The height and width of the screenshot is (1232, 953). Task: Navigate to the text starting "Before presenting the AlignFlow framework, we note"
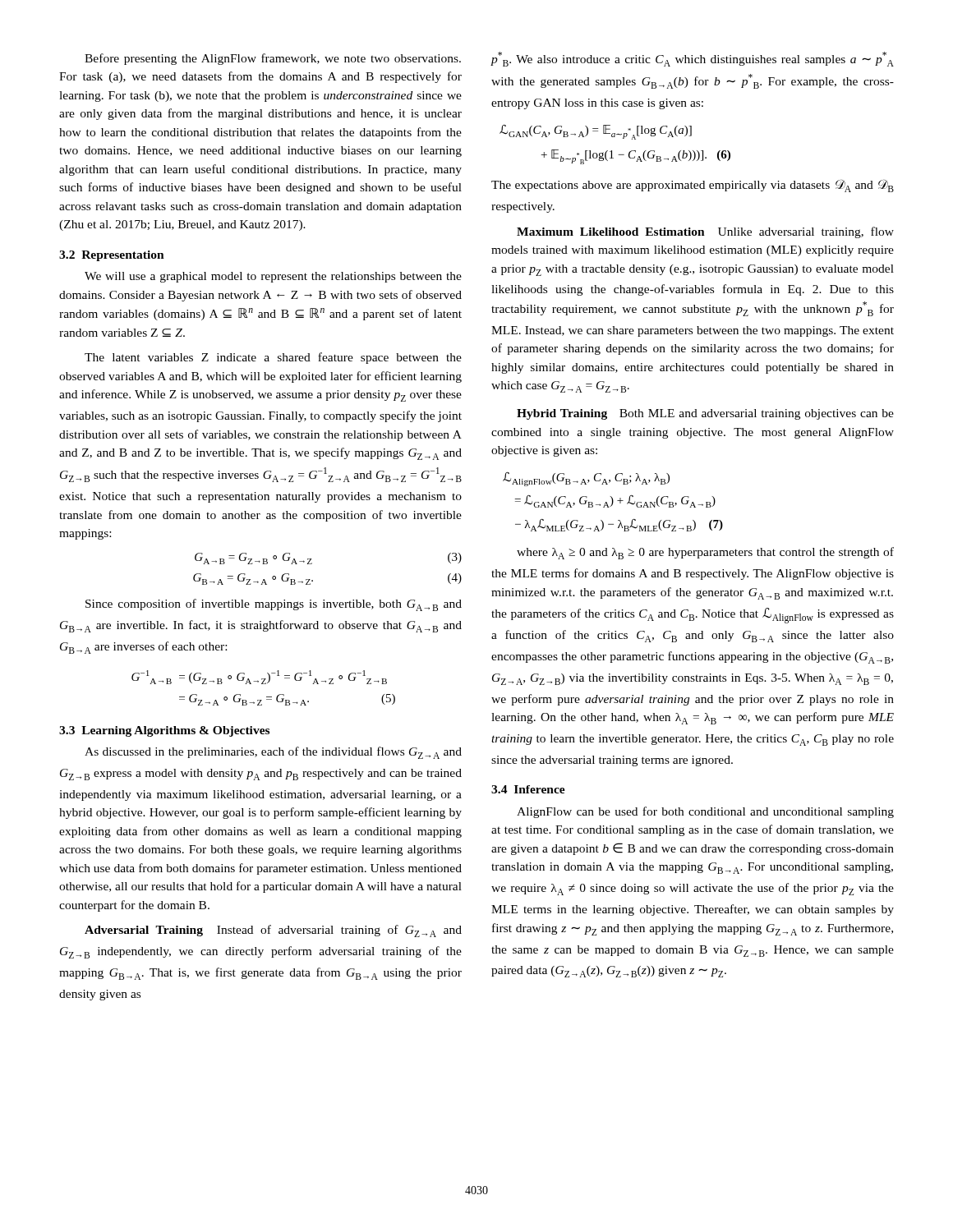click(260, 141)
